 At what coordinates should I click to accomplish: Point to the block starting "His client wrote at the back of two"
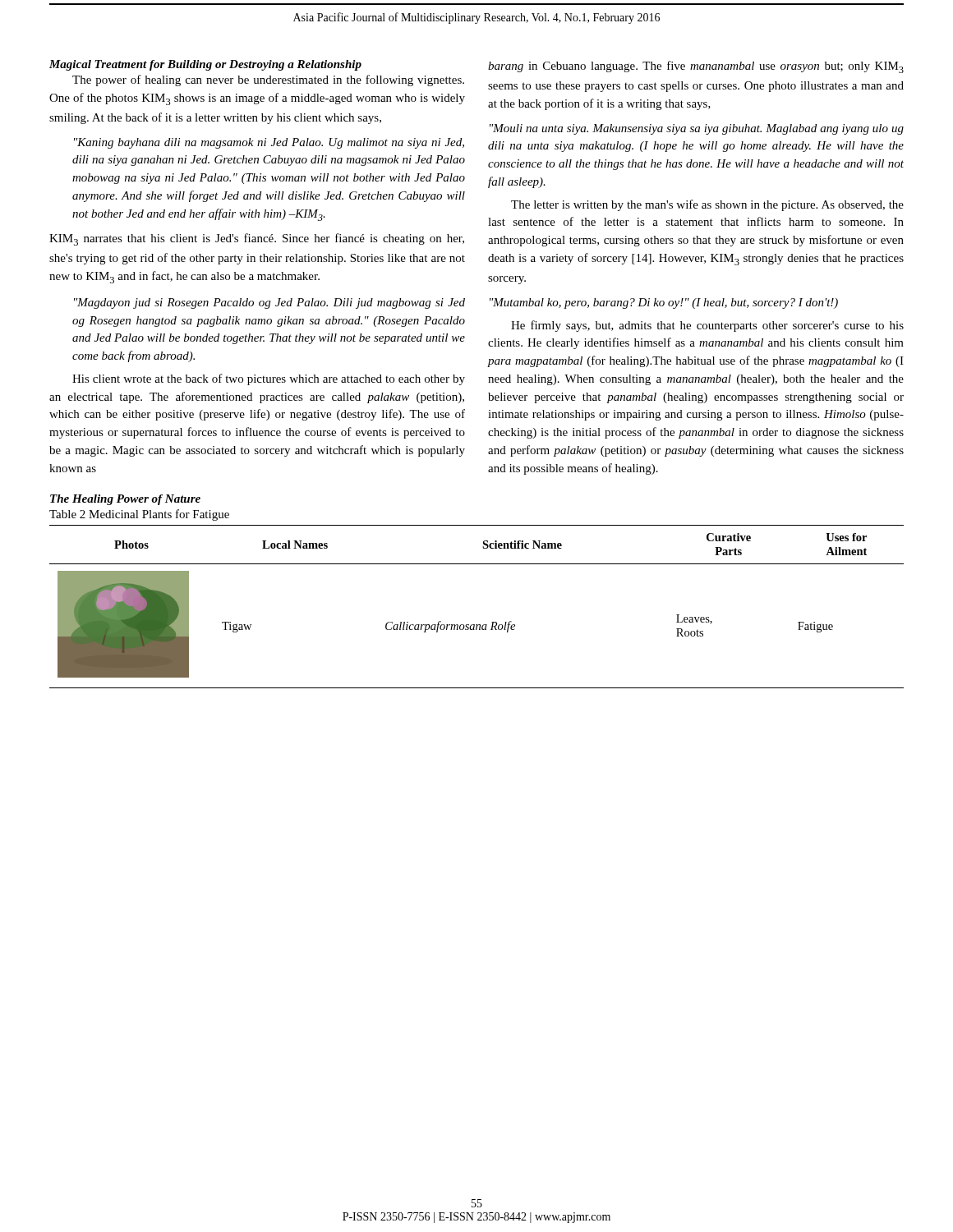257,424
